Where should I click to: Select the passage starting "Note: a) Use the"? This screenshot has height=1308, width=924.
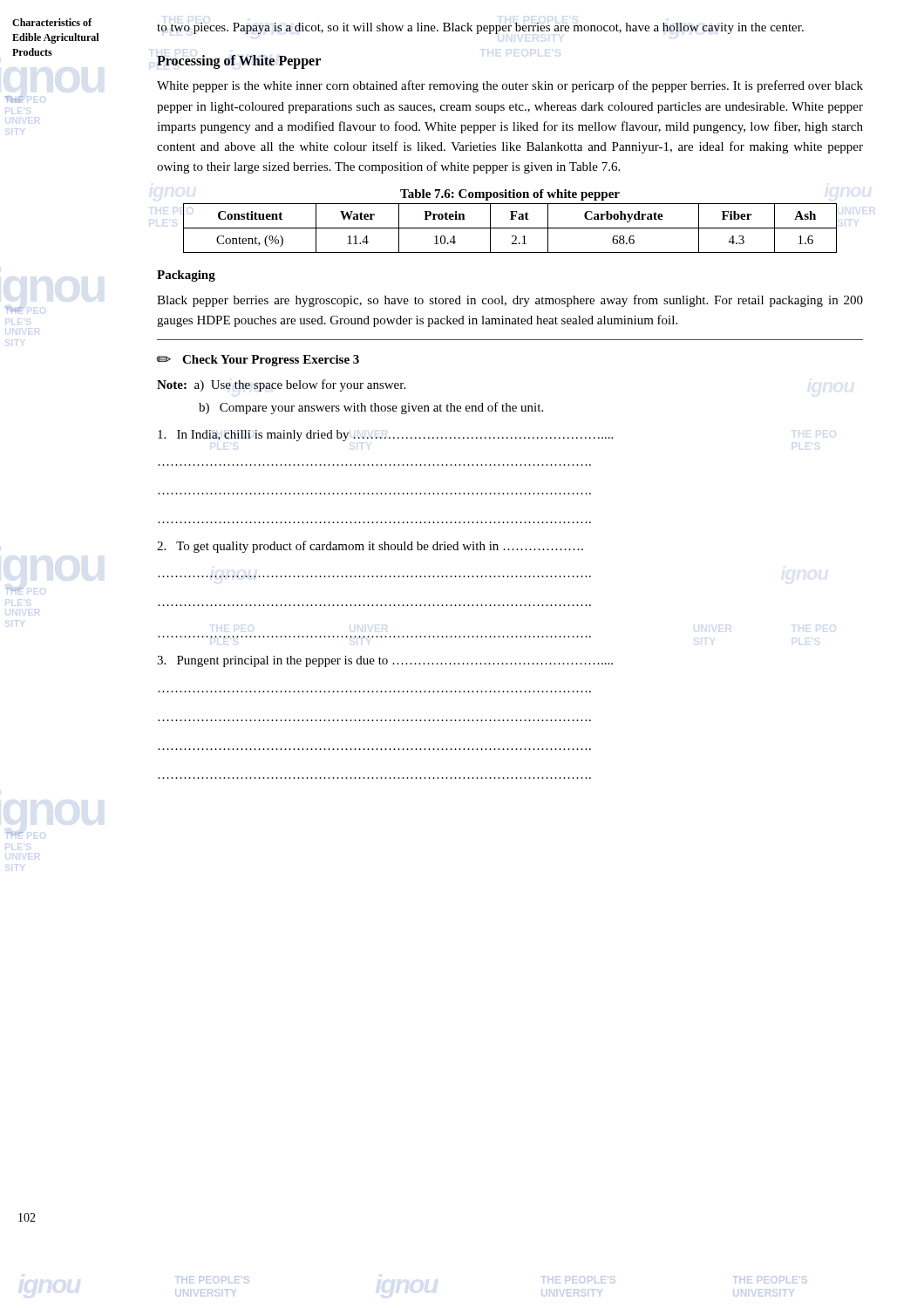[x=510, y=396]
